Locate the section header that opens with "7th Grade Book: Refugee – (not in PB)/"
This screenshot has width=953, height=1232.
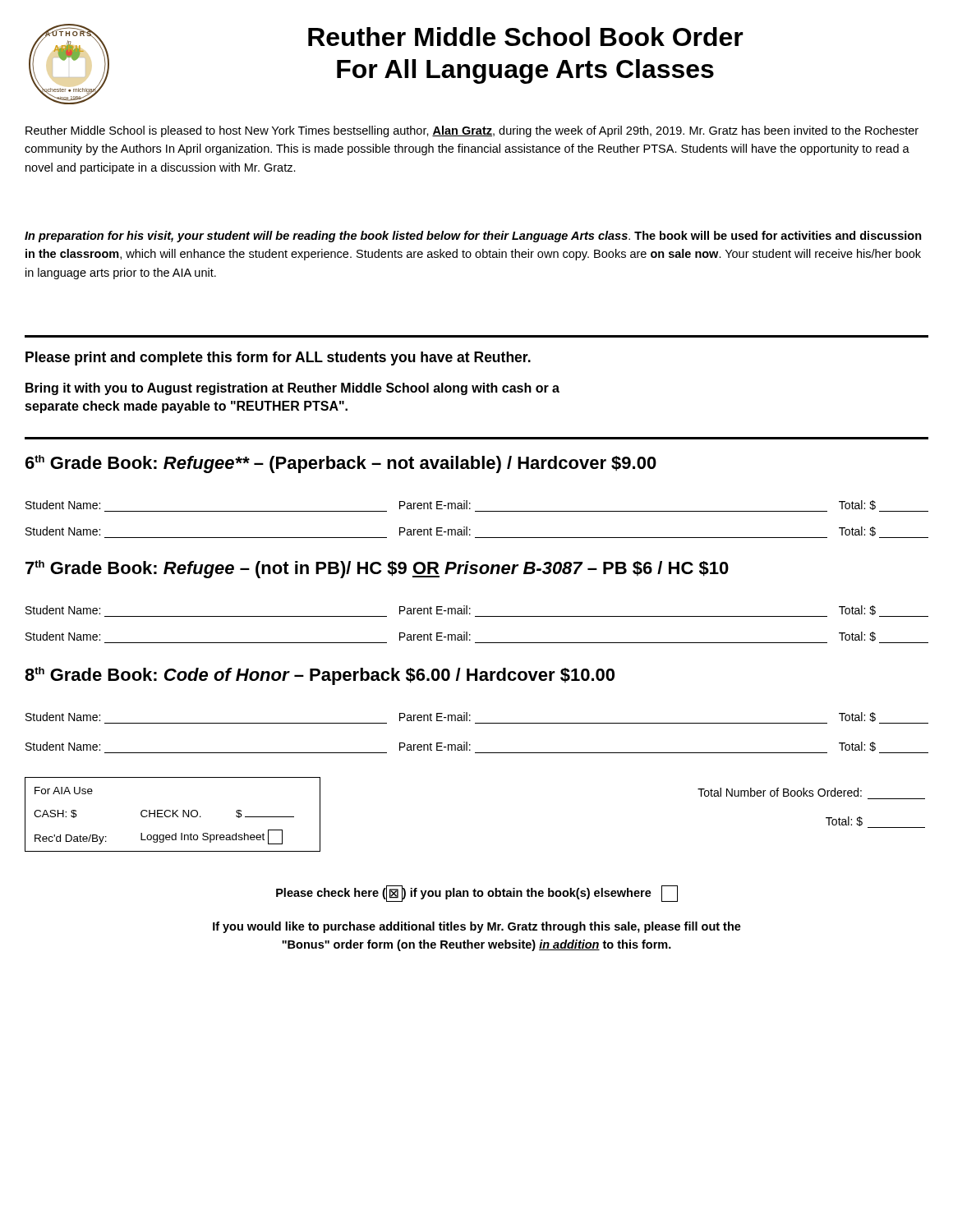377,568
